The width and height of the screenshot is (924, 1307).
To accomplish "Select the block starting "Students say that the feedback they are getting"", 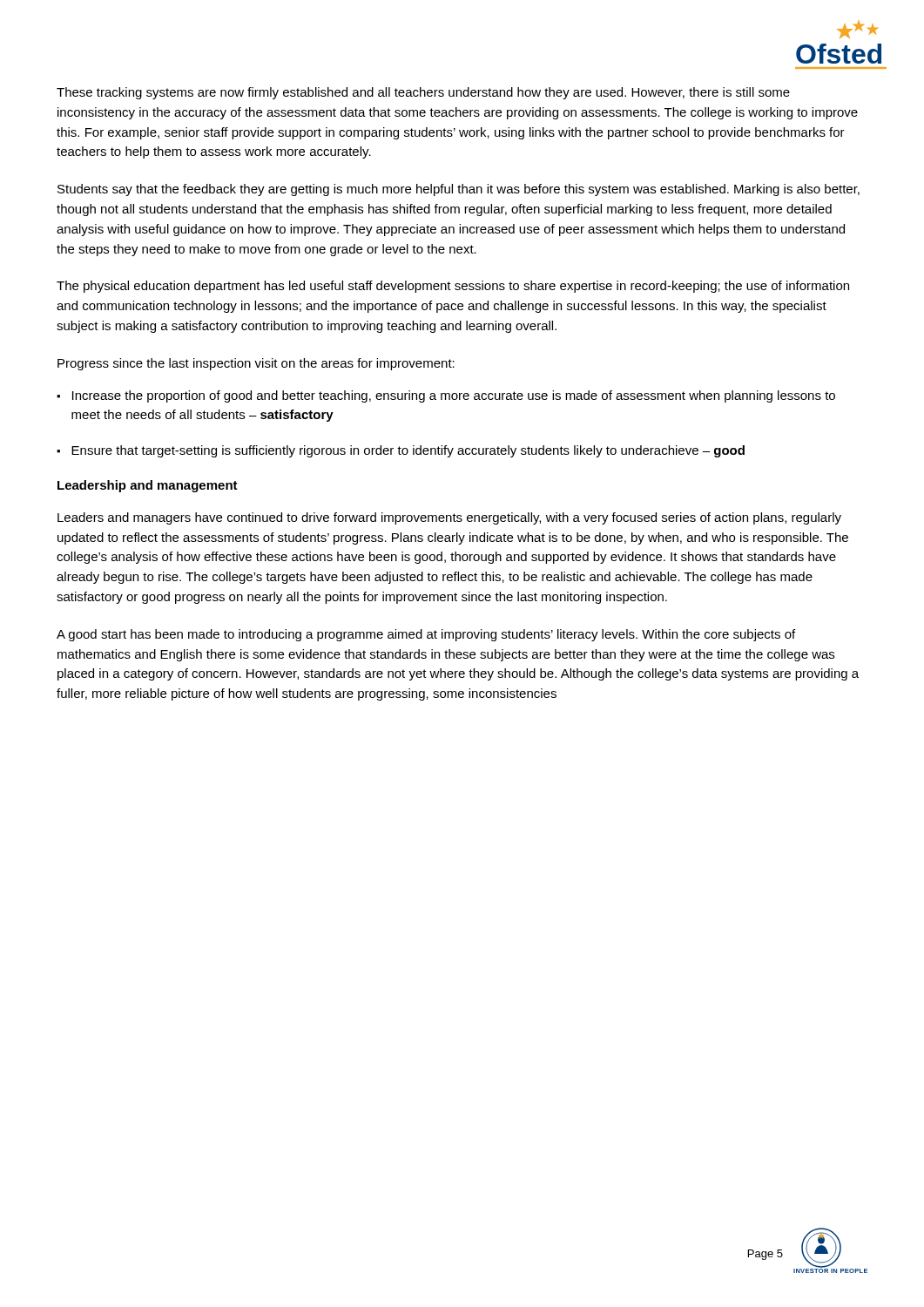I will tap(459, 219).
